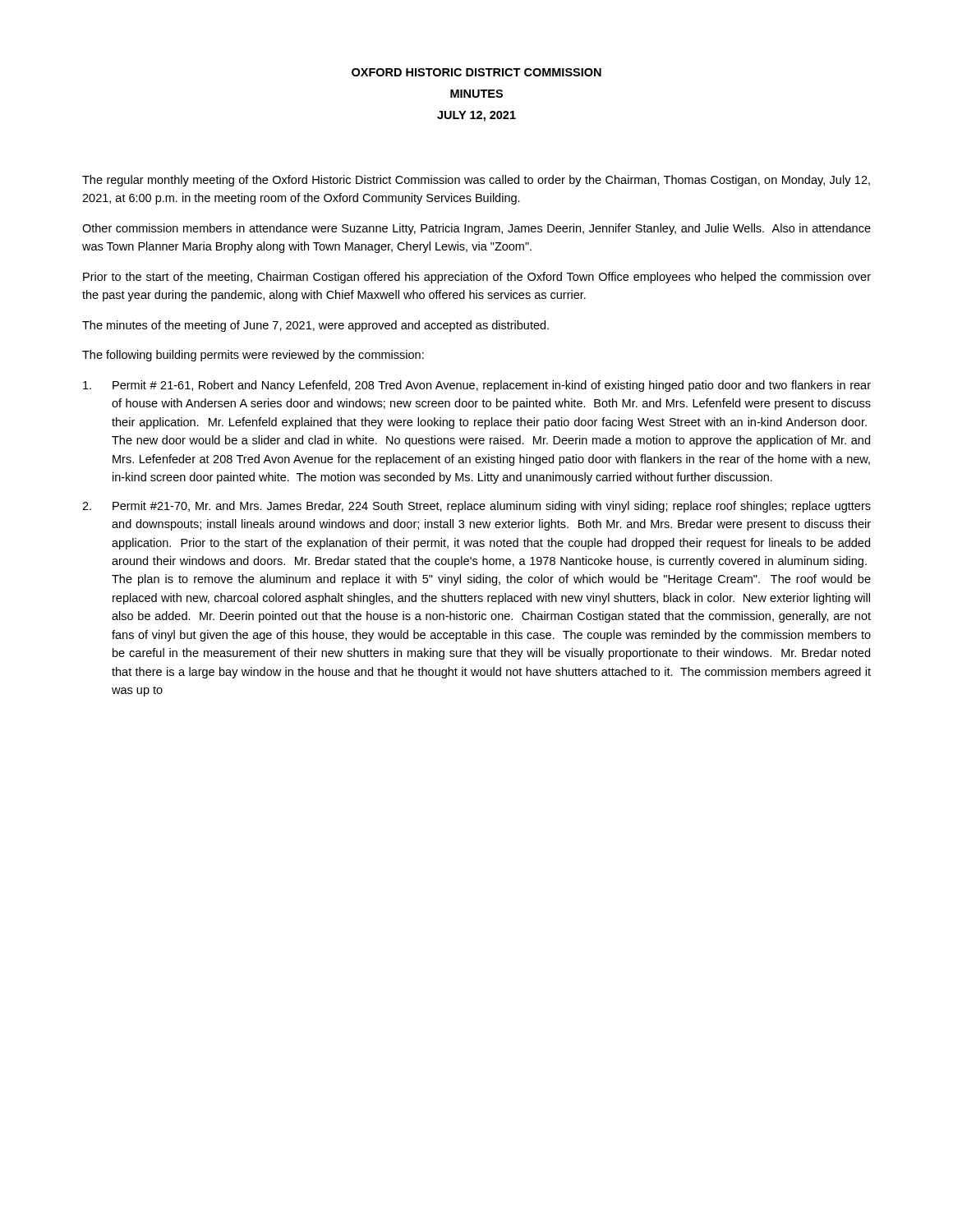Viewport: 953px width, 1232px height.
Task: Point to the block beginning "The regular monthly meeting of the Oxford"
Action: (x=476, y=189)
